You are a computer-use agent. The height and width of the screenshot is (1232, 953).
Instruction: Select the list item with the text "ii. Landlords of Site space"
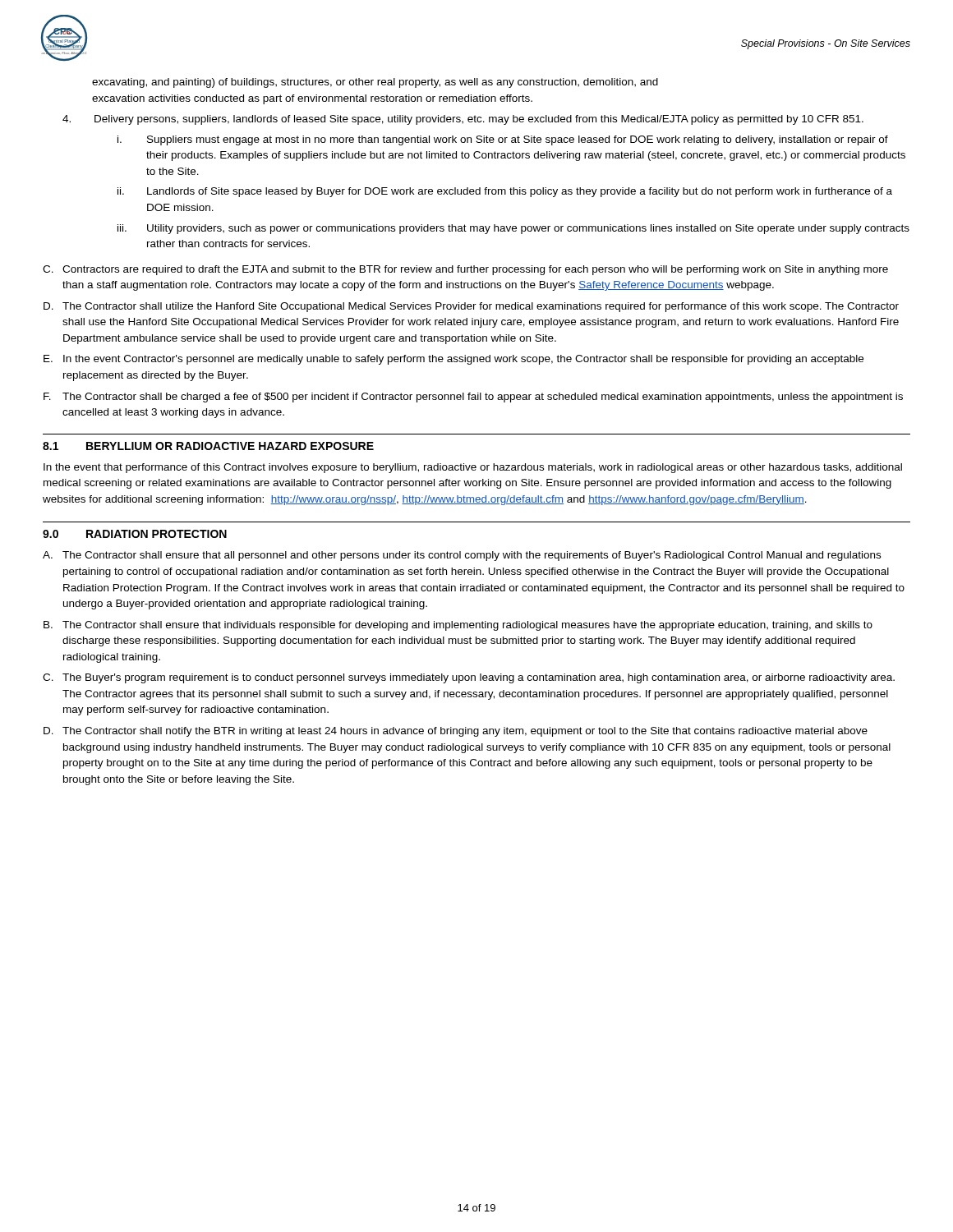tap(513, 200)
